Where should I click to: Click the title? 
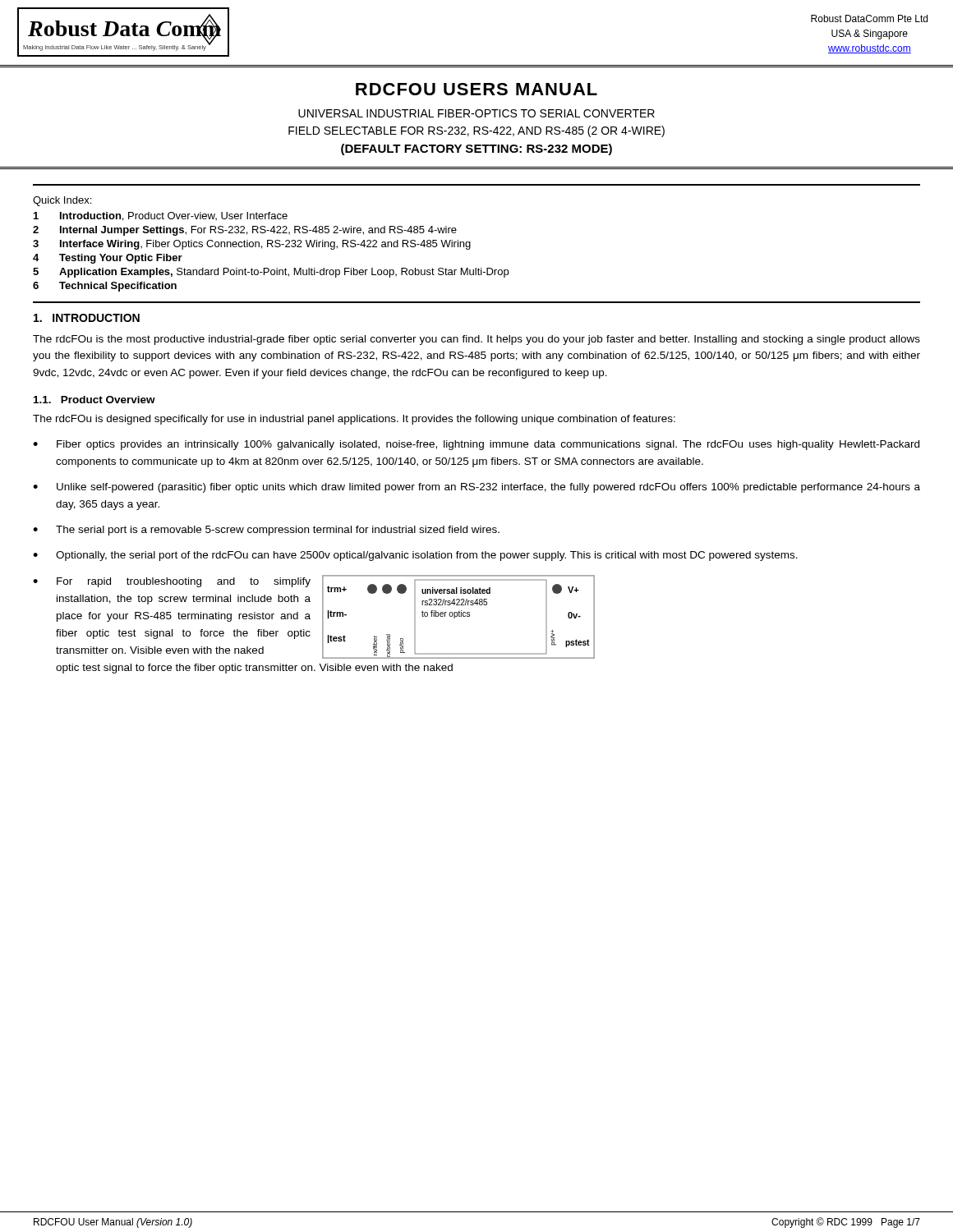pyautogui.click(x=476, y=118)
